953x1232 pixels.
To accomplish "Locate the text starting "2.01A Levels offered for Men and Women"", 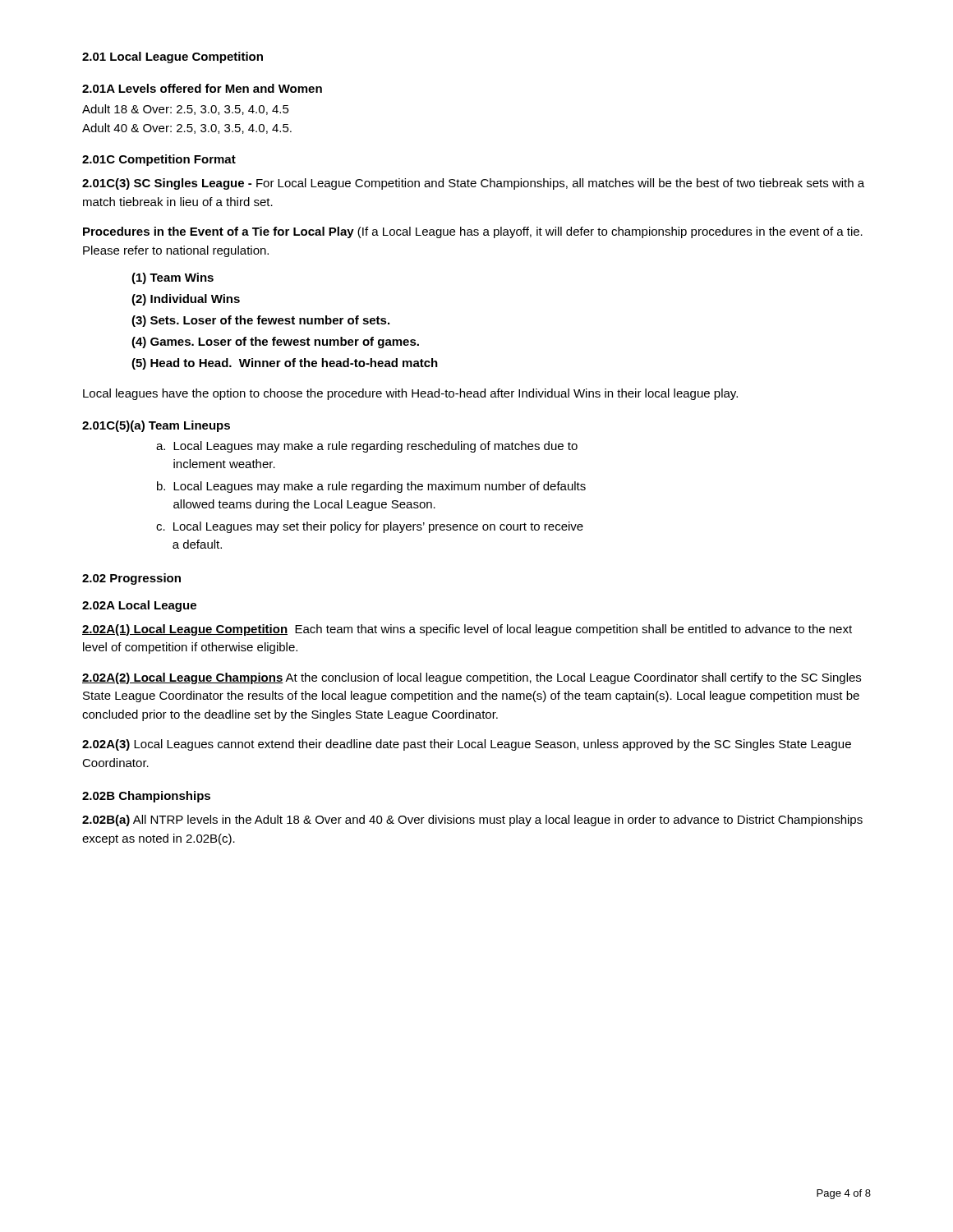I will point(202,88).
